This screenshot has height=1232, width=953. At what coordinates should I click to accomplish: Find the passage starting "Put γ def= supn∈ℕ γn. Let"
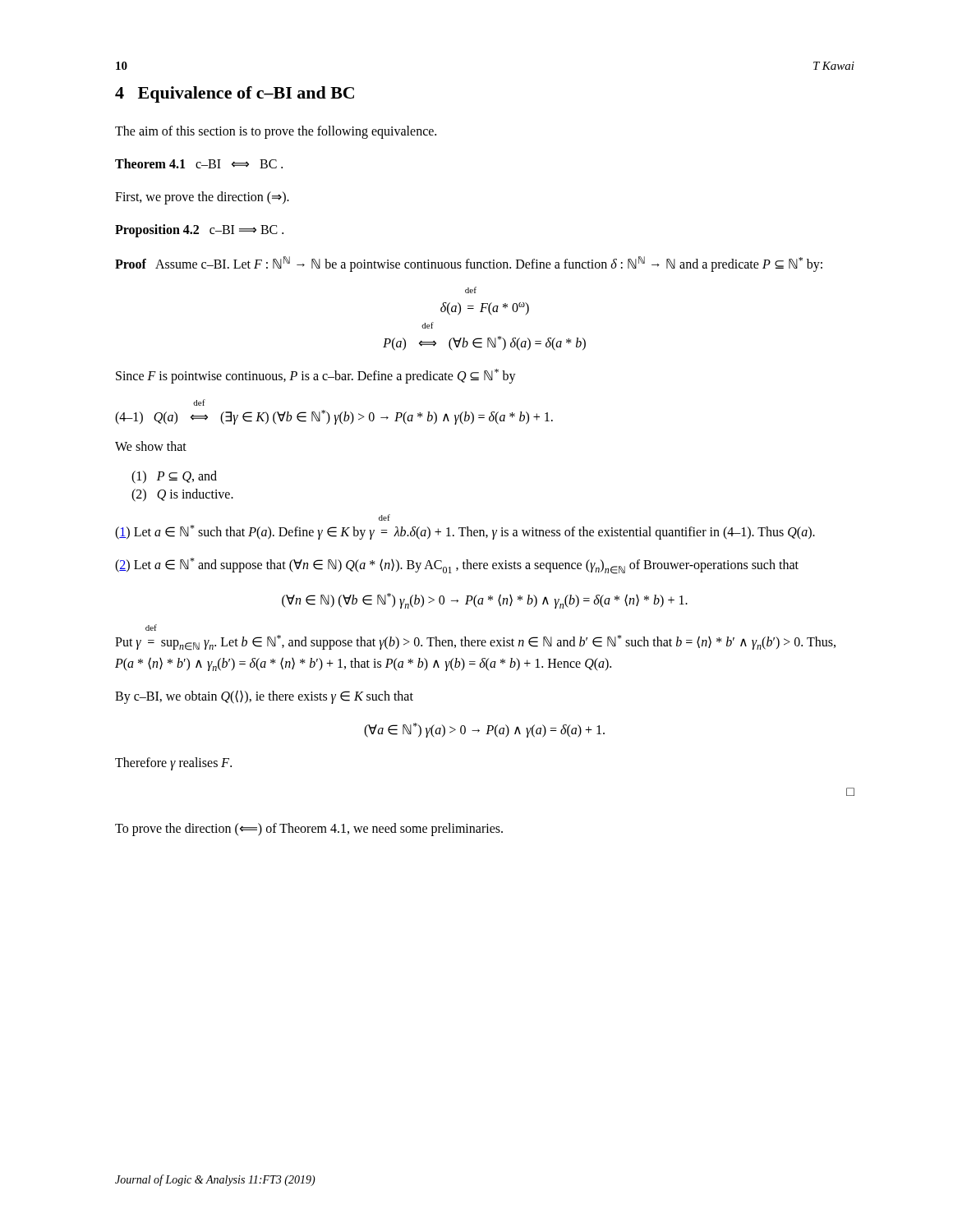[485, 650]
